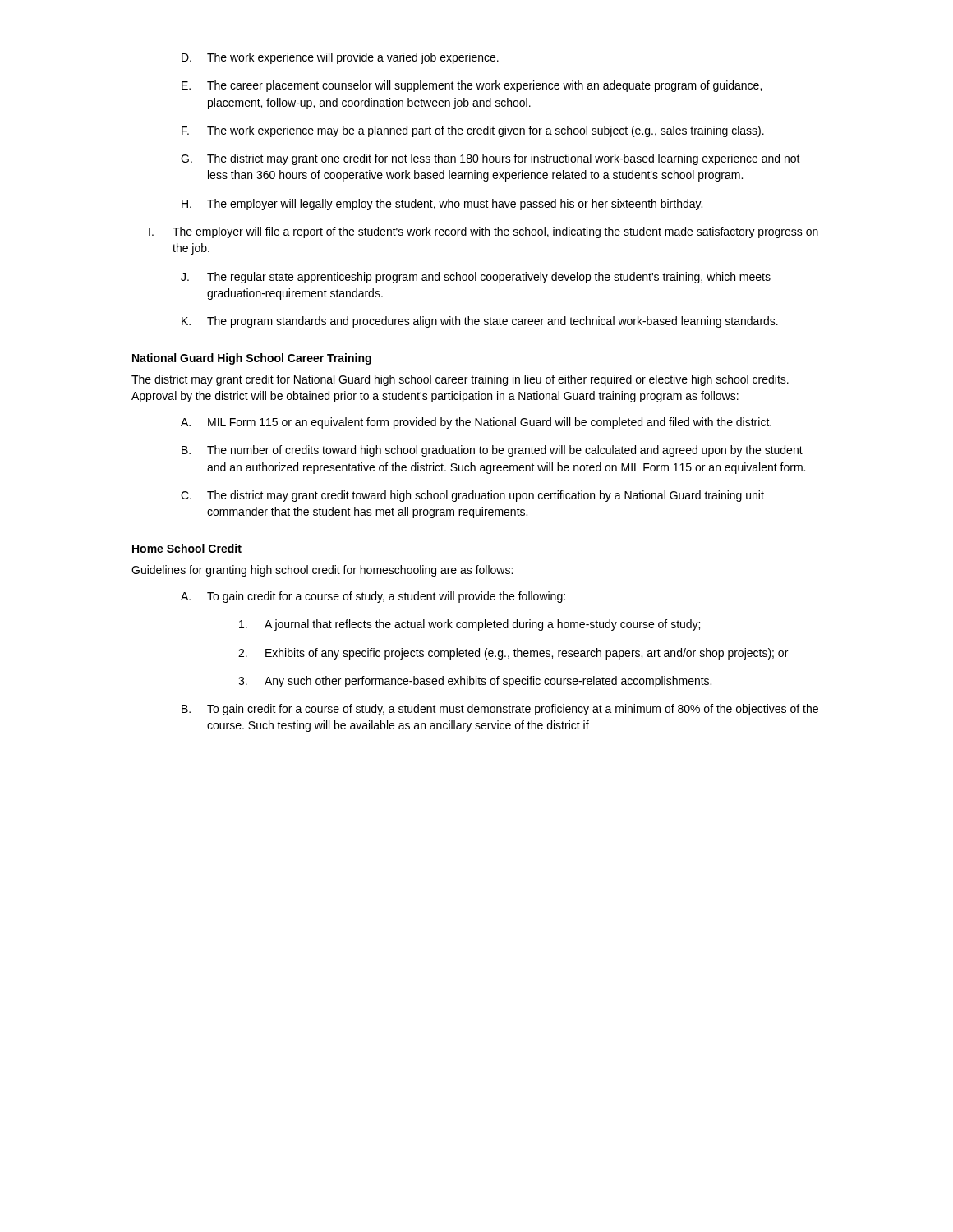Point to the element starting "H. The employer will legally employ the student,"
The image size is (953, 1232).
point(501,204)
